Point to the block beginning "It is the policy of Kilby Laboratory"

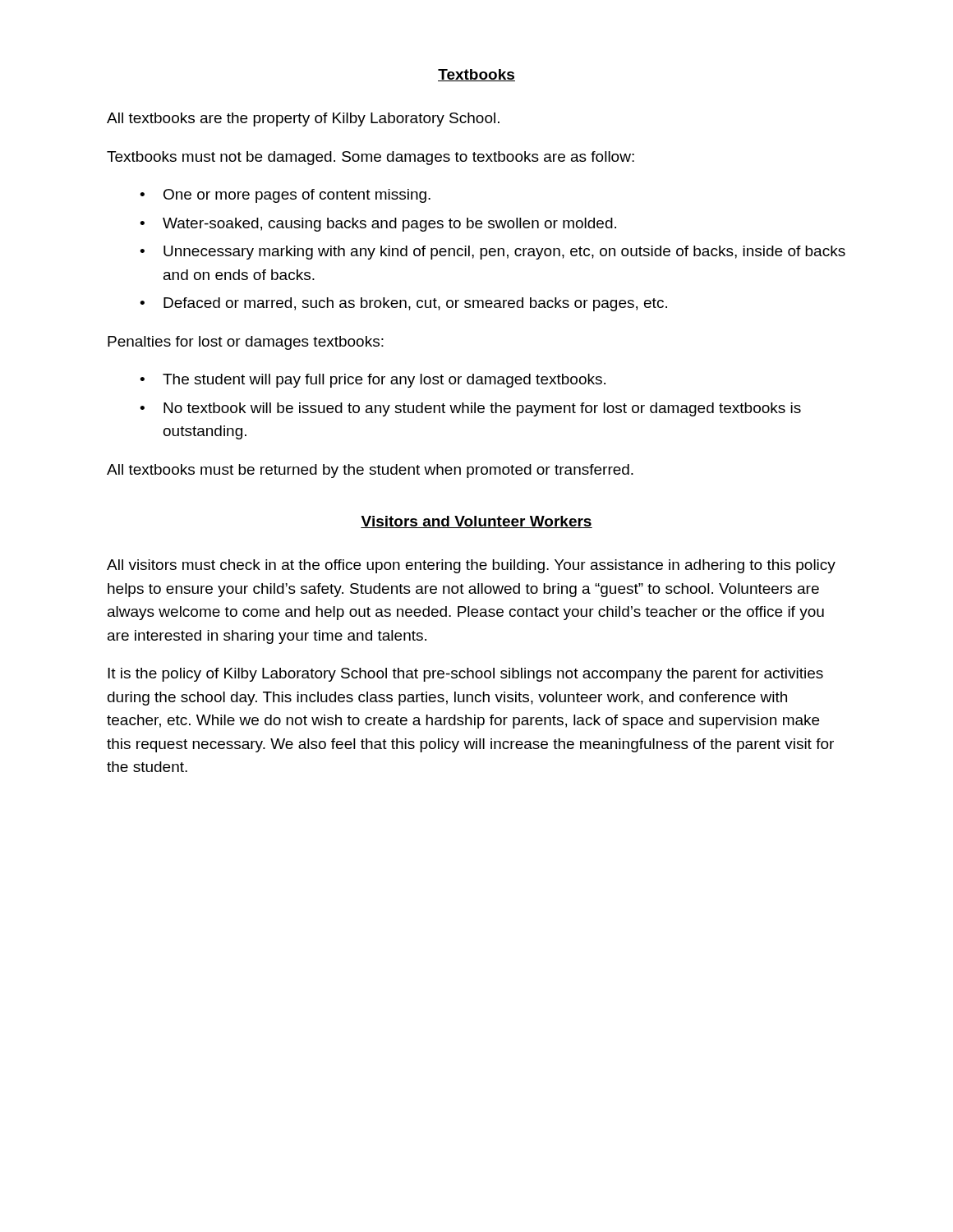pyautogui.click(x=470, y=720)
